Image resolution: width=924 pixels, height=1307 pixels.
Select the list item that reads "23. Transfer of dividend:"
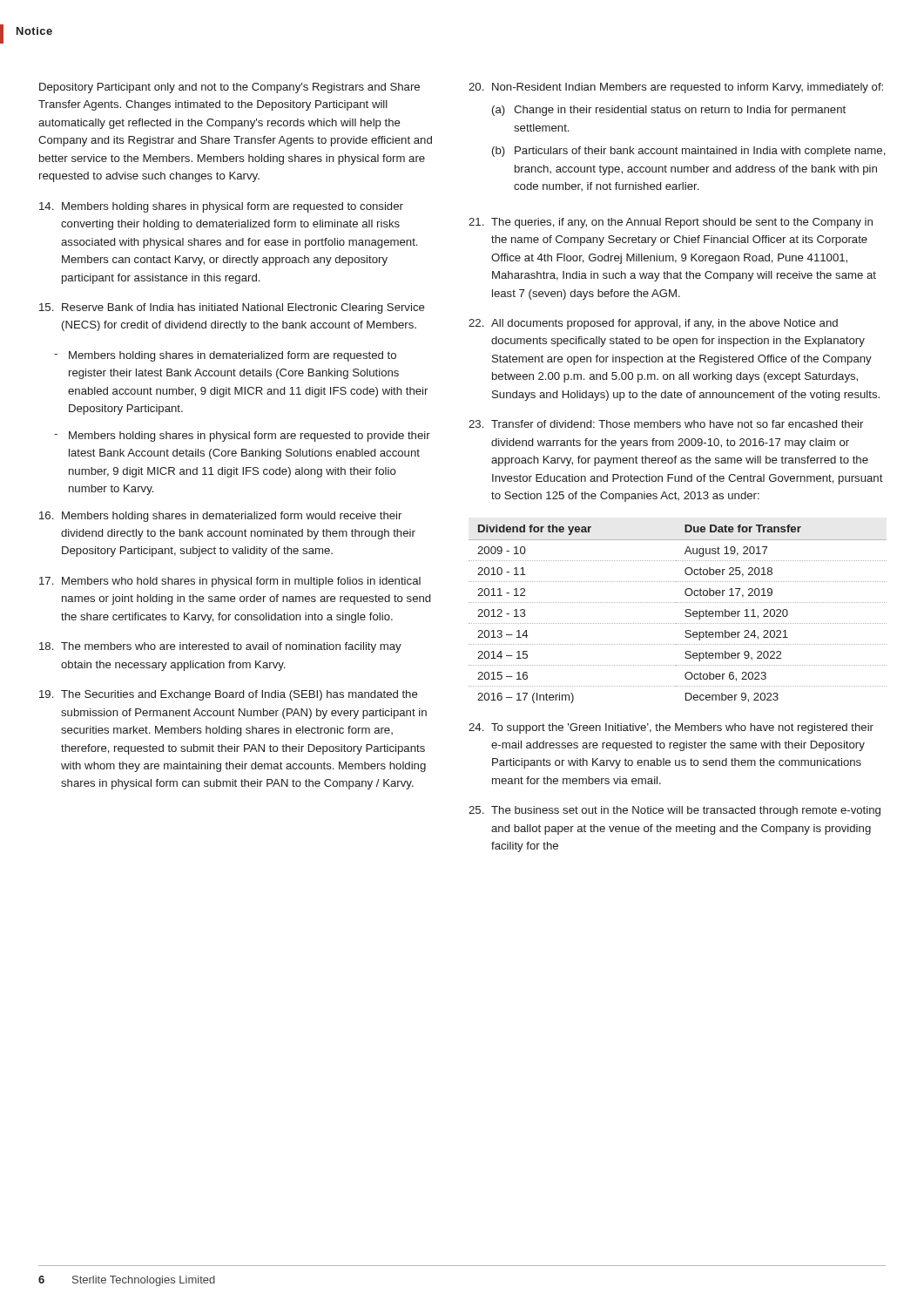678,460
